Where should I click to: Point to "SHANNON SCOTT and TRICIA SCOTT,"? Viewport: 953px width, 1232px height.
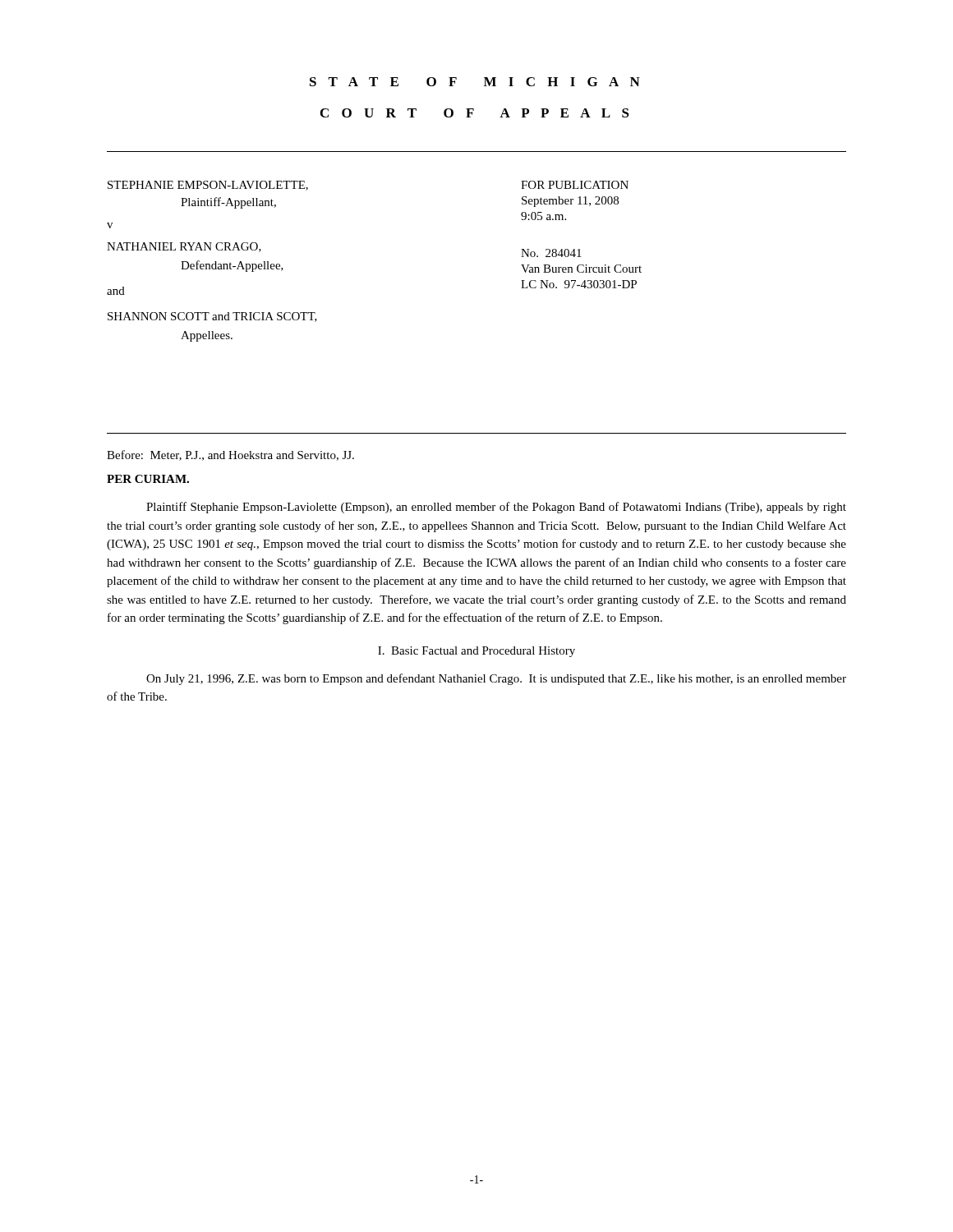[x=212, y=316]
